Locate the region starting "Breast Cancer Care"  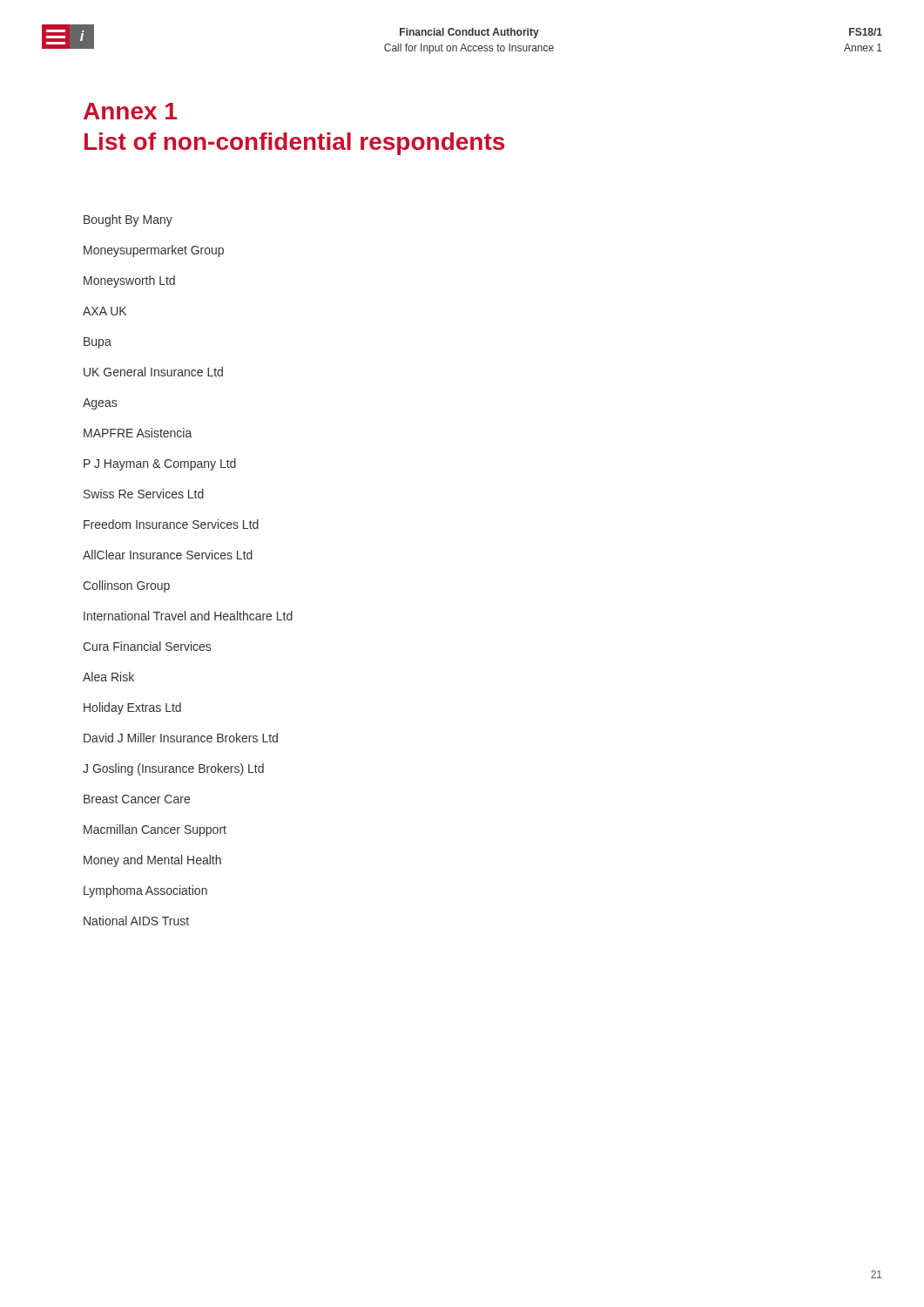[x=137, y=799]
